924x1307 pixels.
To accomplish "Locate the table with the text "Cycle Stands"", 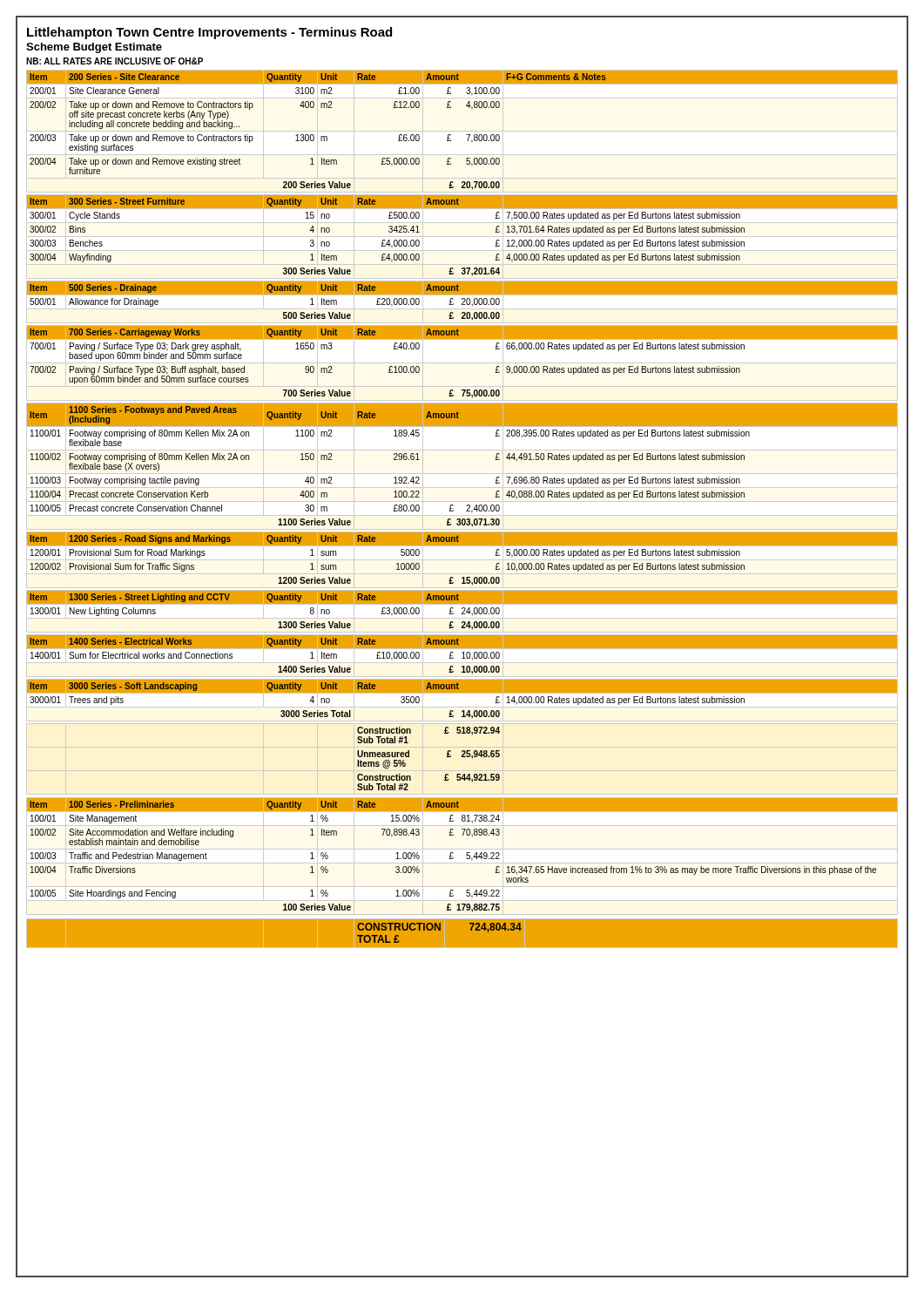I will [462, 237].
